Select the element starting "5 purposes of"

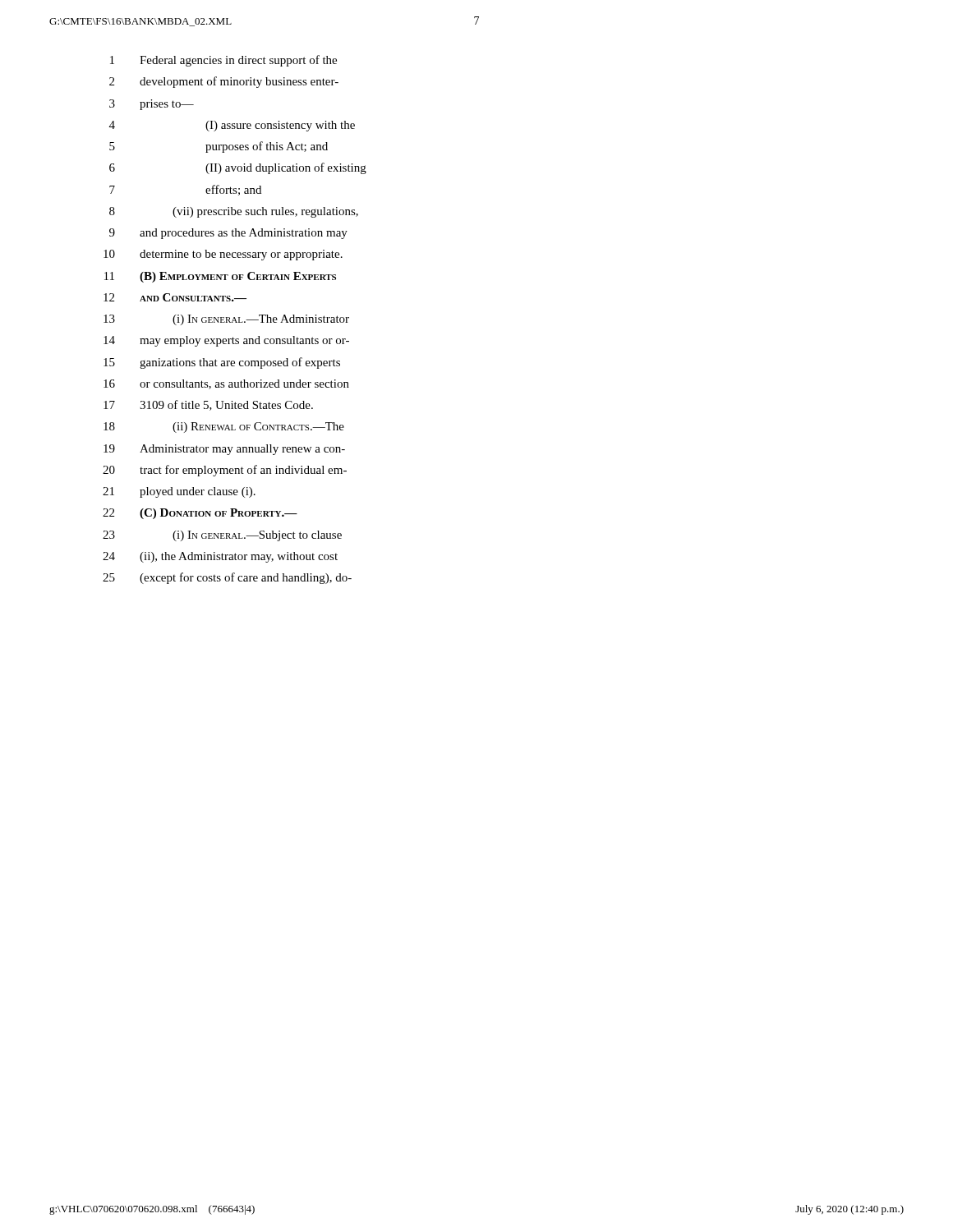coord(219,147)
